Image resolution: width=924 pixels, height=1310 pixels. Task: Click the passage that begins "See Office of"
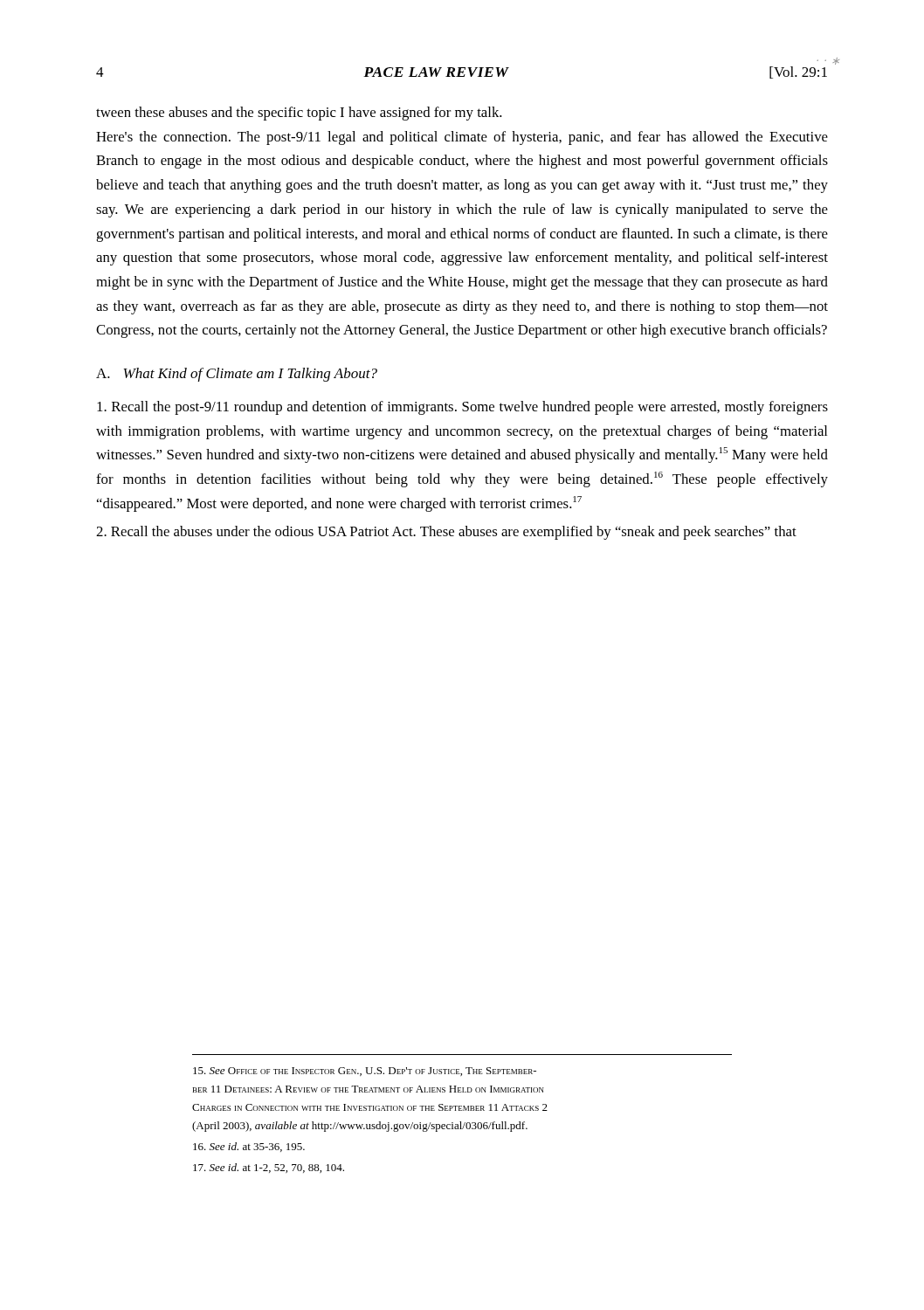[x=462, y=1119]
